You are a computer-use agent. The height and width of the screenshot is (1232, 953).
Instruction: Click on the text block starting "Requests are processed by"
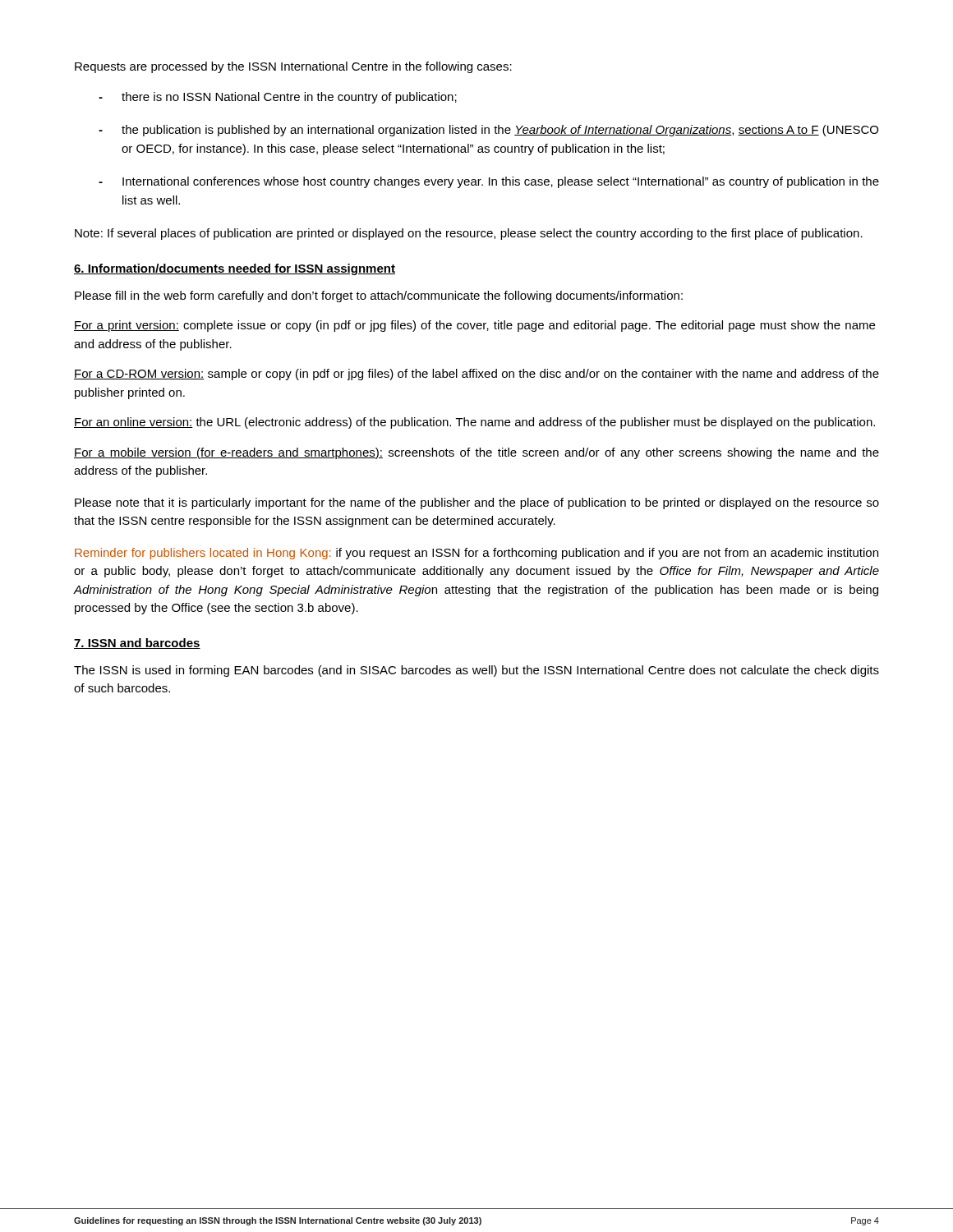293,66
